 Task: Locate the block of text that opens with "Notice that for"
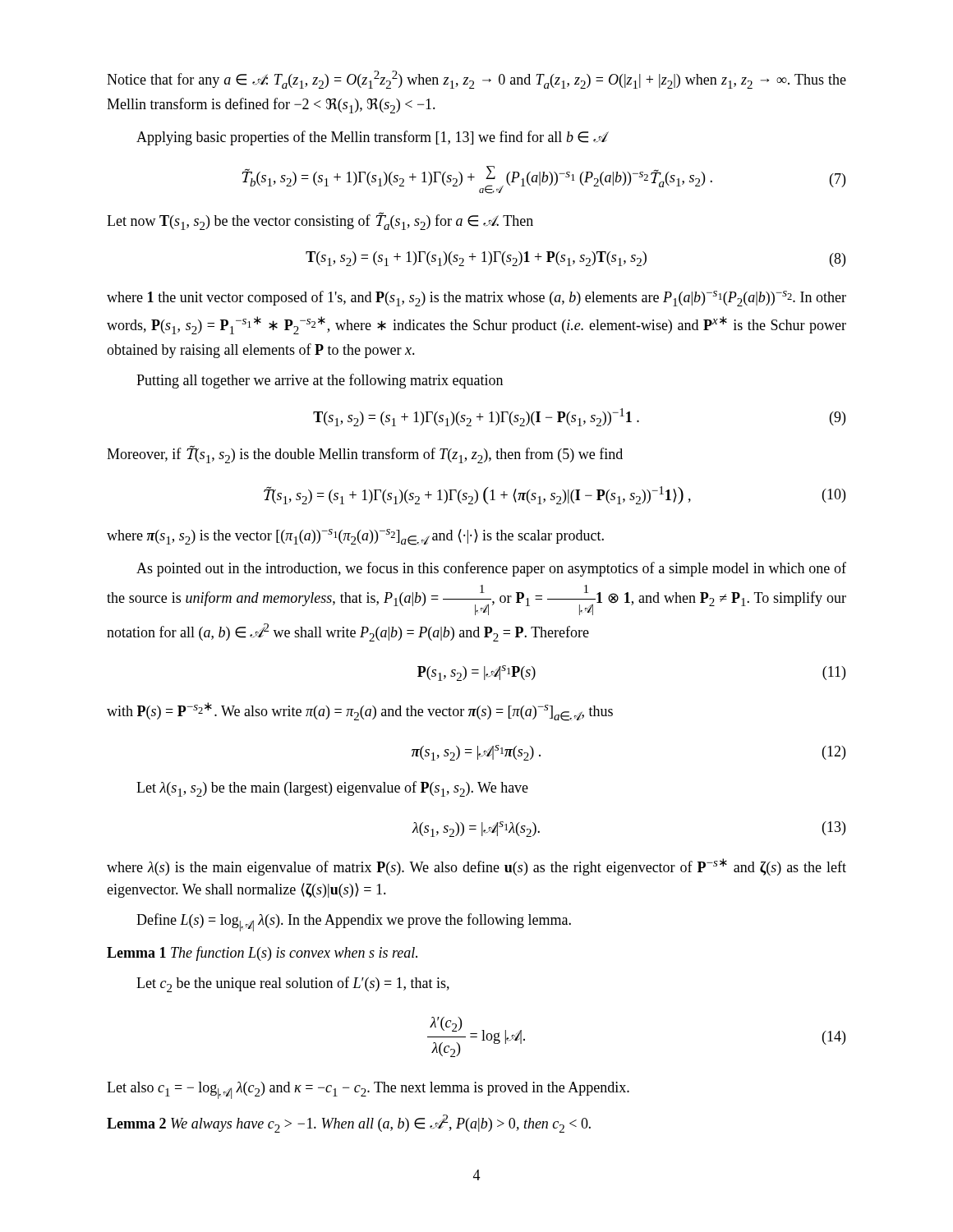[x=476, y=92]
